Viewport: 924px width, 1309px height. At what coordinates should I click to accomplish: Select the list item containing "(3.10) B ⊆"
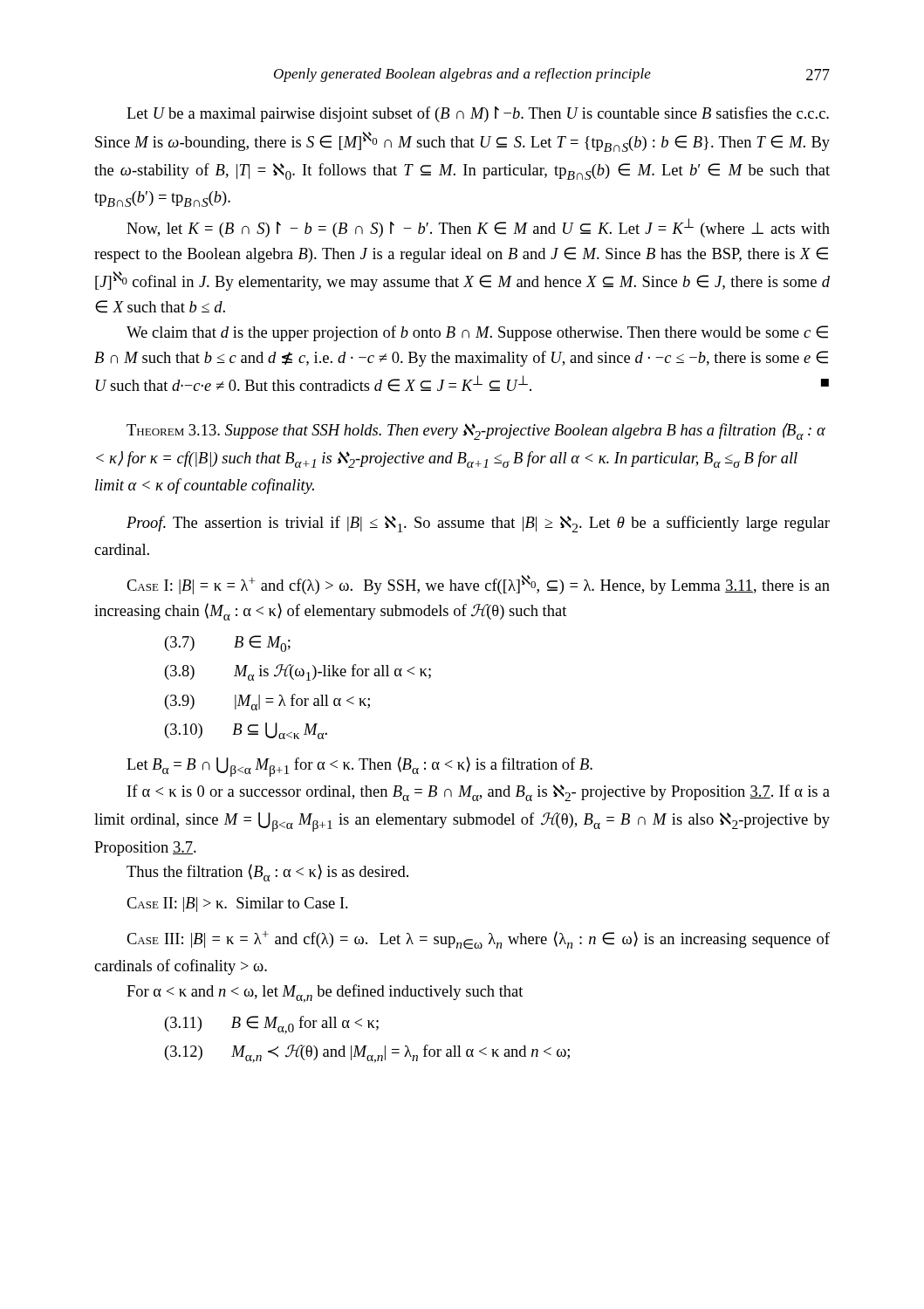(x=246, y=731)
